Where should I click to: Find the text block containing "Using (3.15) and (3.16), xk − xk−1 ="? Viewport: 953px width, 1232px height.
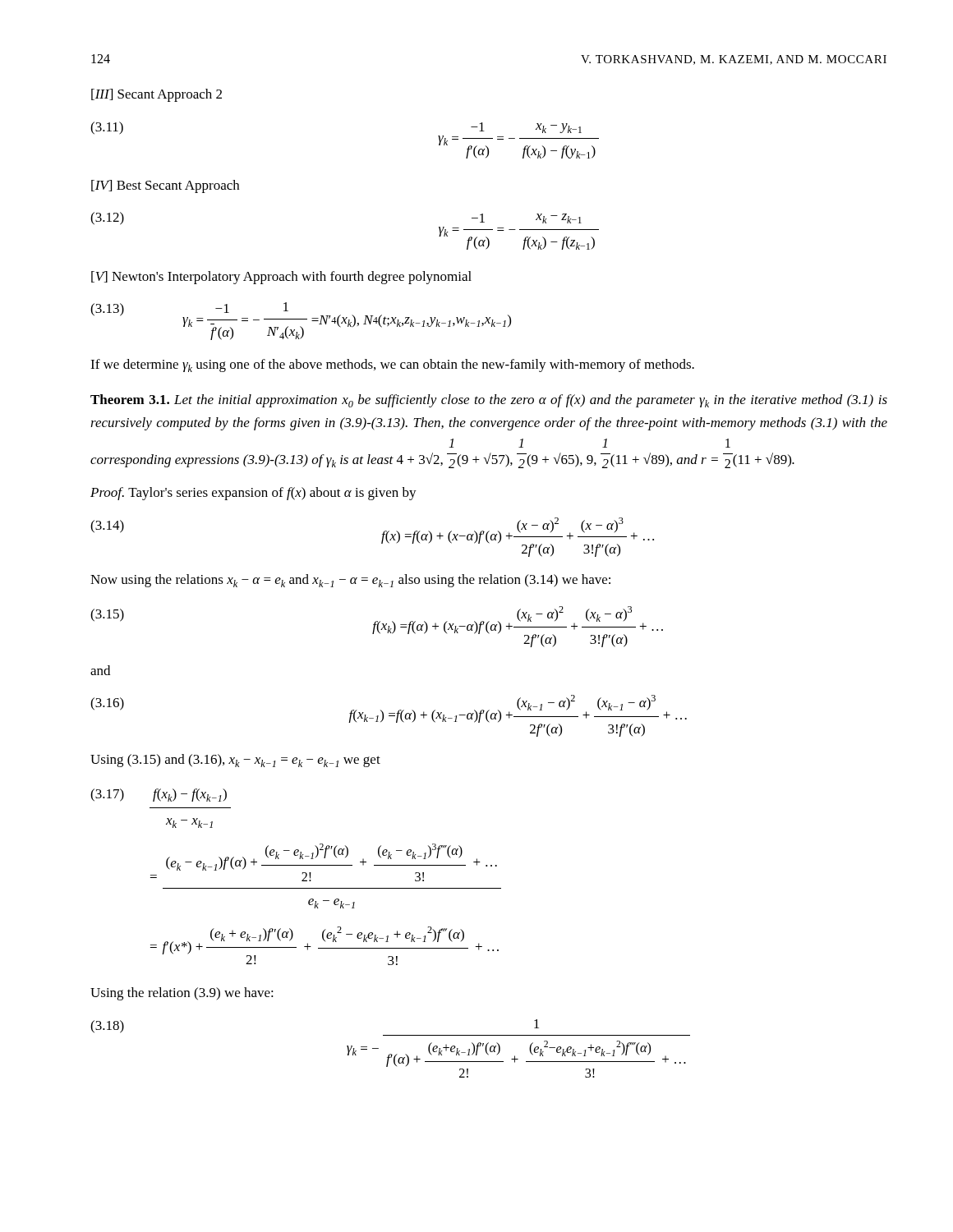(x=235, y=761)
